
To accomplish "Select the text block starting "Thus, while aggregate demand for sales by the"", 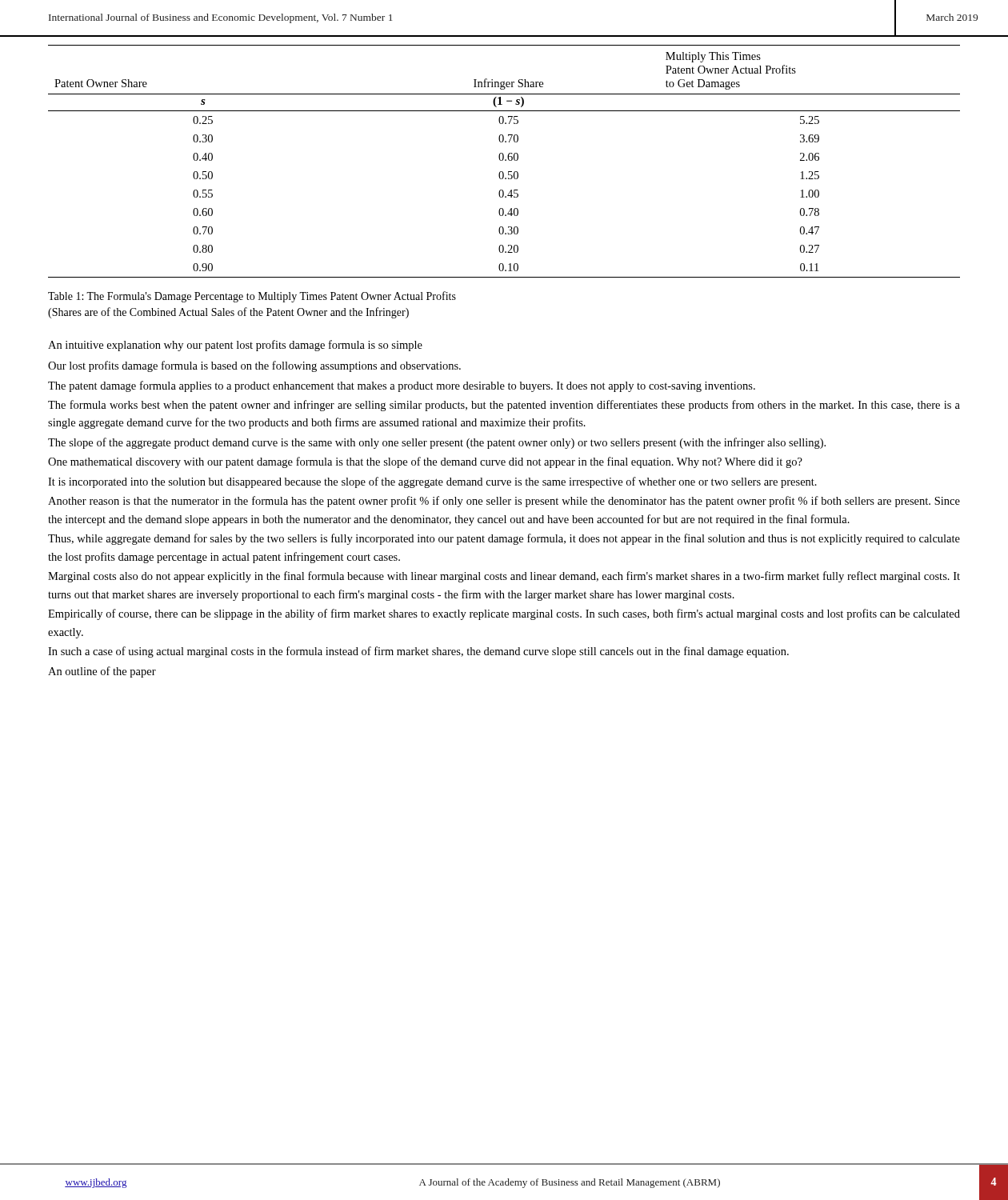I will pyautogui.click(x=504, y=548).
